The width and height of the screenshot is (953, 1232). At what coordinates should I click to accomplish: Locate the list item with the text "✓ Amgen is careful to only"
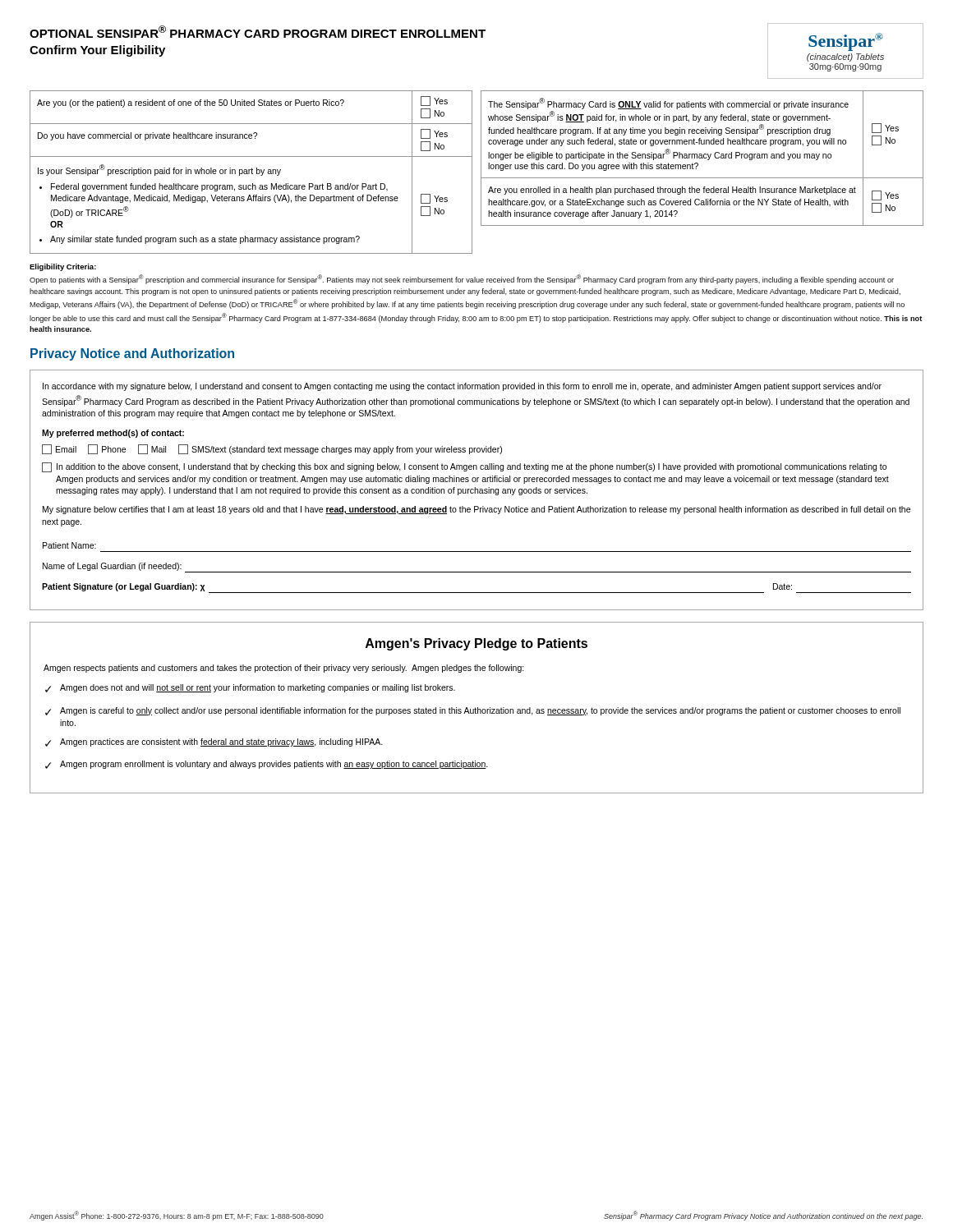point(476,717)
